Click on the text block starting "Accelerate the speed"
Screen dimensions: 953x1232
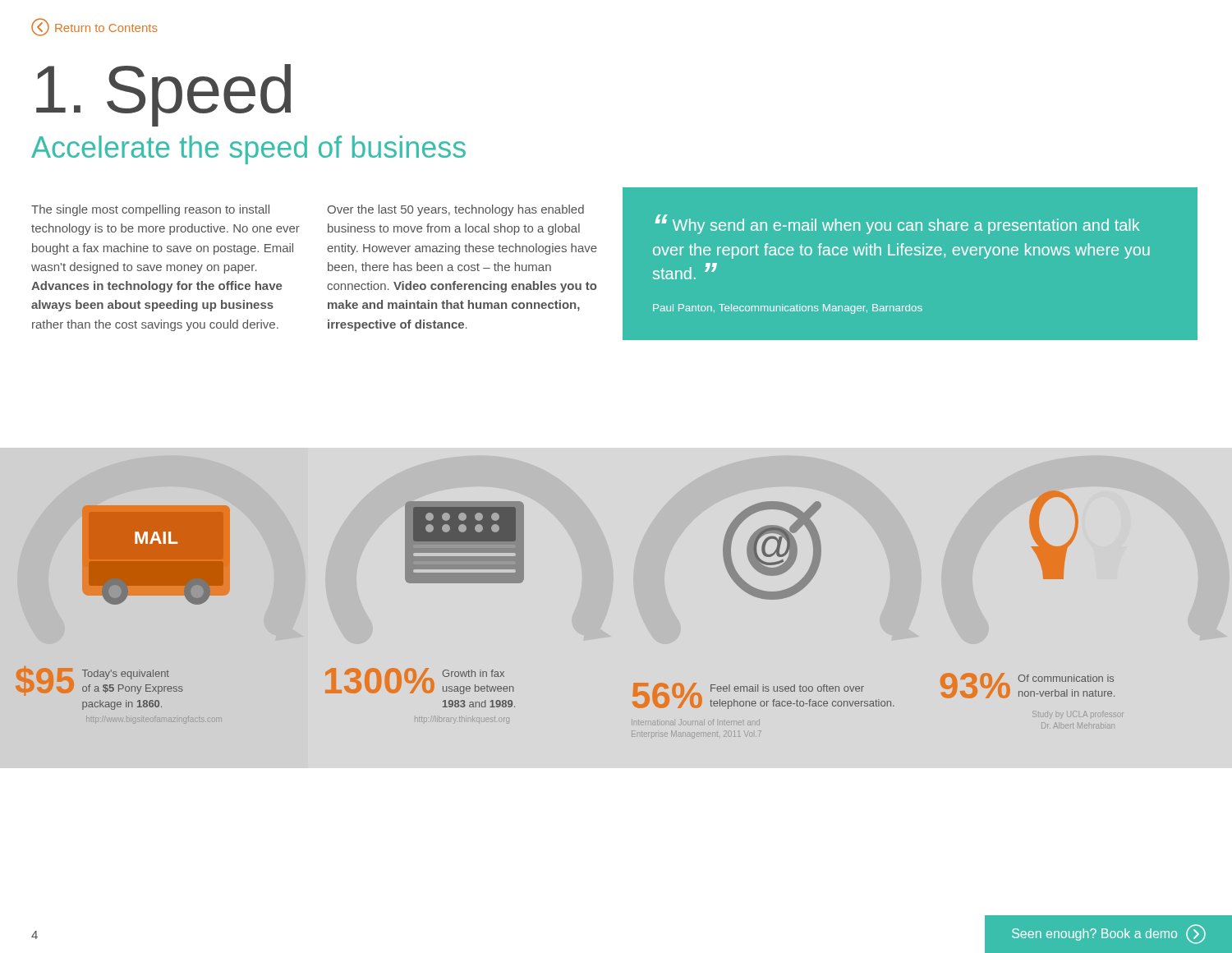pyautogui.click(x=249, y=148)
